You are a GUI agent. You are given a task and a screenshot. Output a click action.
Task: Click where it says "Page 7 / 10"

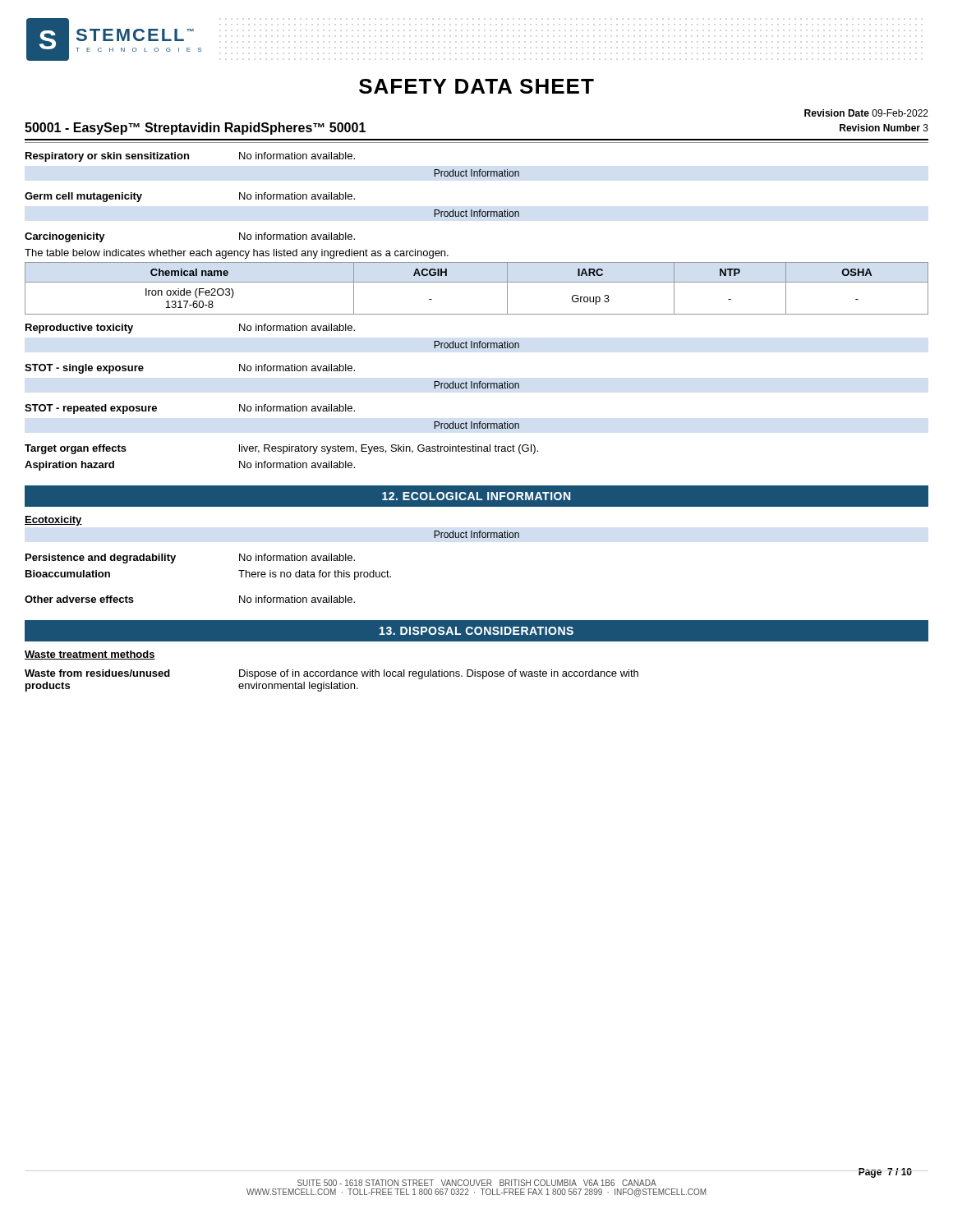point(885,1172)
